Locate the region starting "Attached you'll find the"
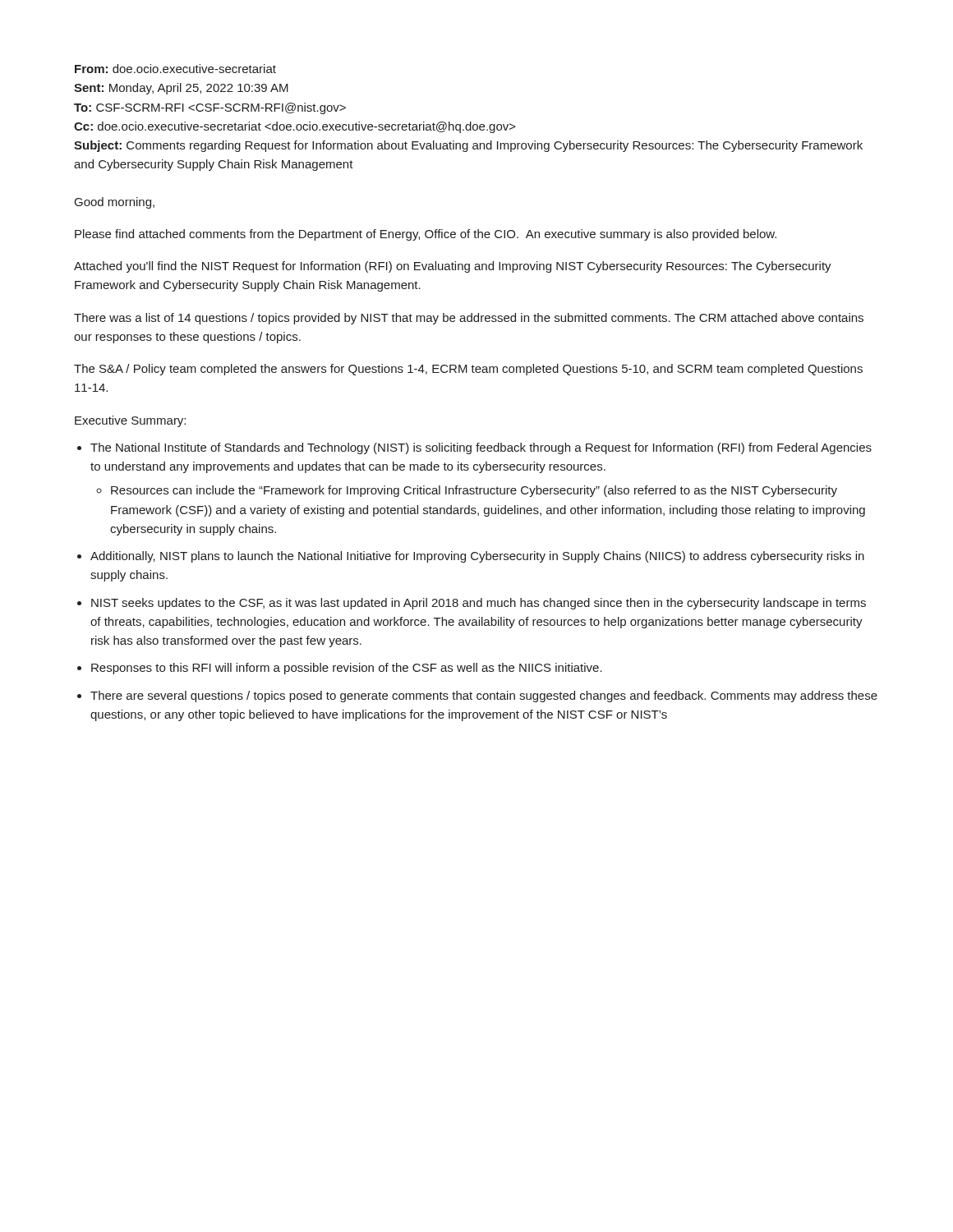Screen dimensions: 1232x953 click(x=453, y=275)
